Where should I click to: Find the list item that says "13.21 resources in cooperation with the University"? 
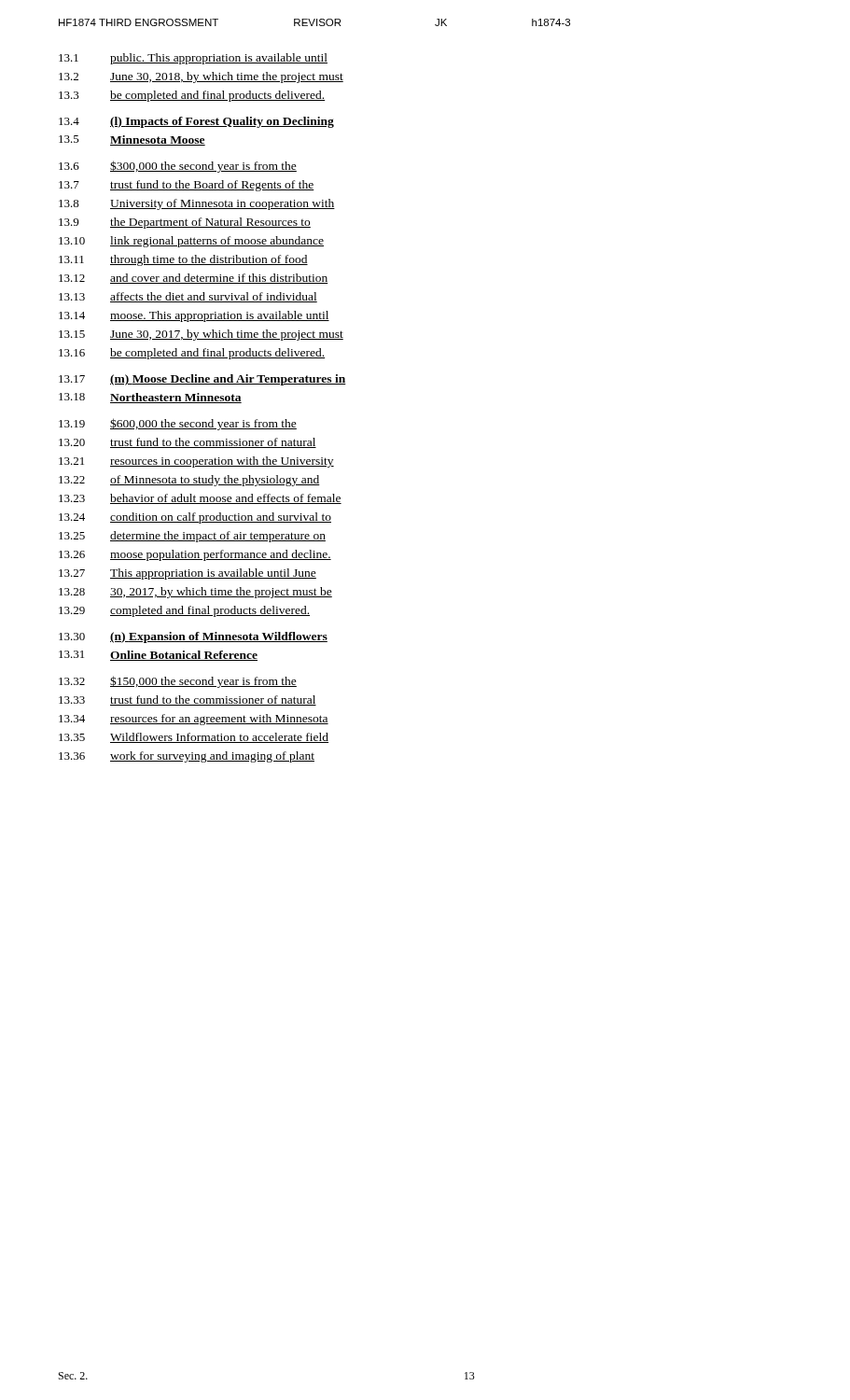(x=196, y=462)
